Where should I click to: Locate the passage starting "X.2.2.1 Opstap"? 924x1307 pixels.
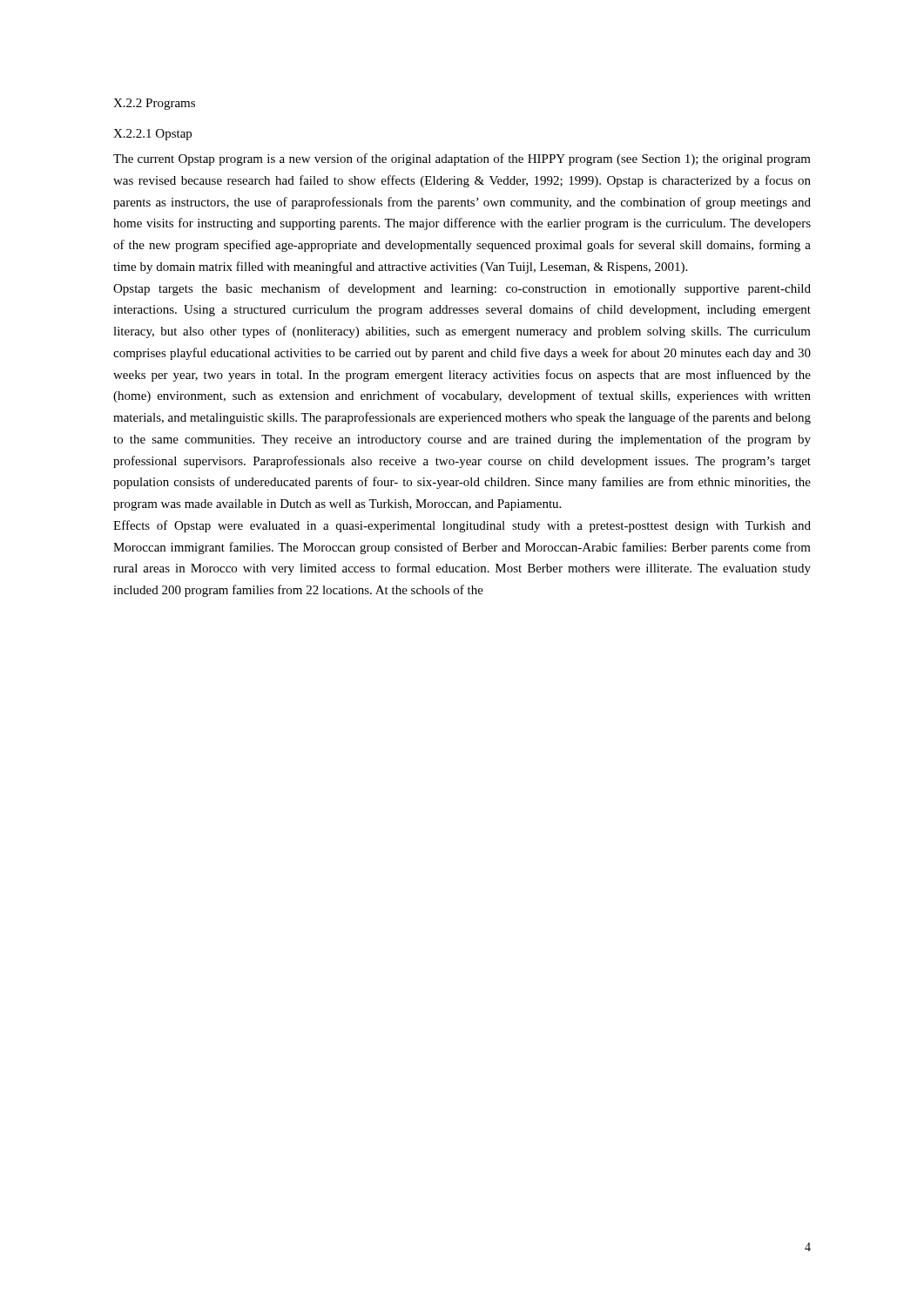[x=153, y=133]
